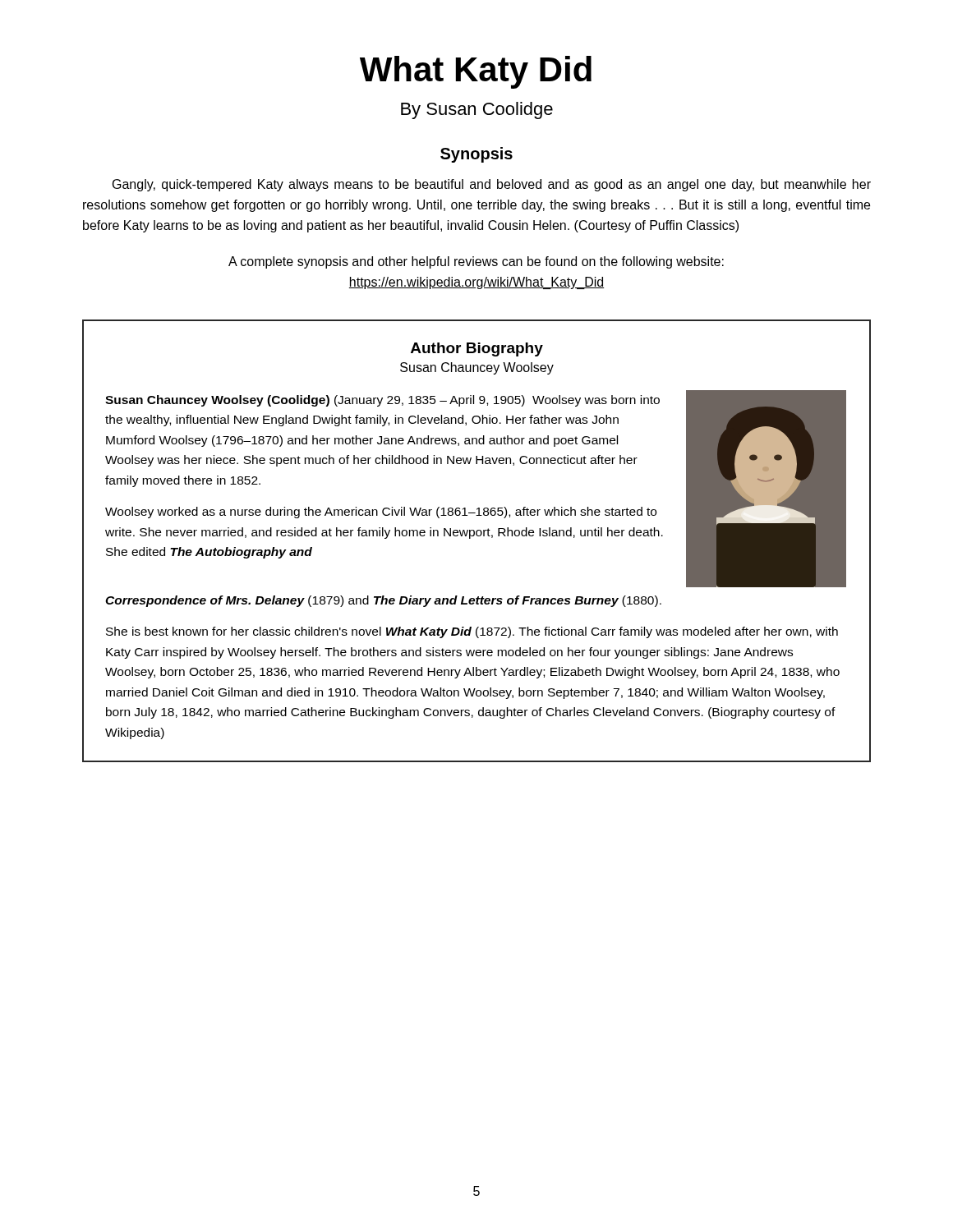This screenshot has height=1232, width=953.
Task: Where is the passage that starts "A complete synopsis and other helpful"?
Action: pyautogui.click(x=476, y=272)
